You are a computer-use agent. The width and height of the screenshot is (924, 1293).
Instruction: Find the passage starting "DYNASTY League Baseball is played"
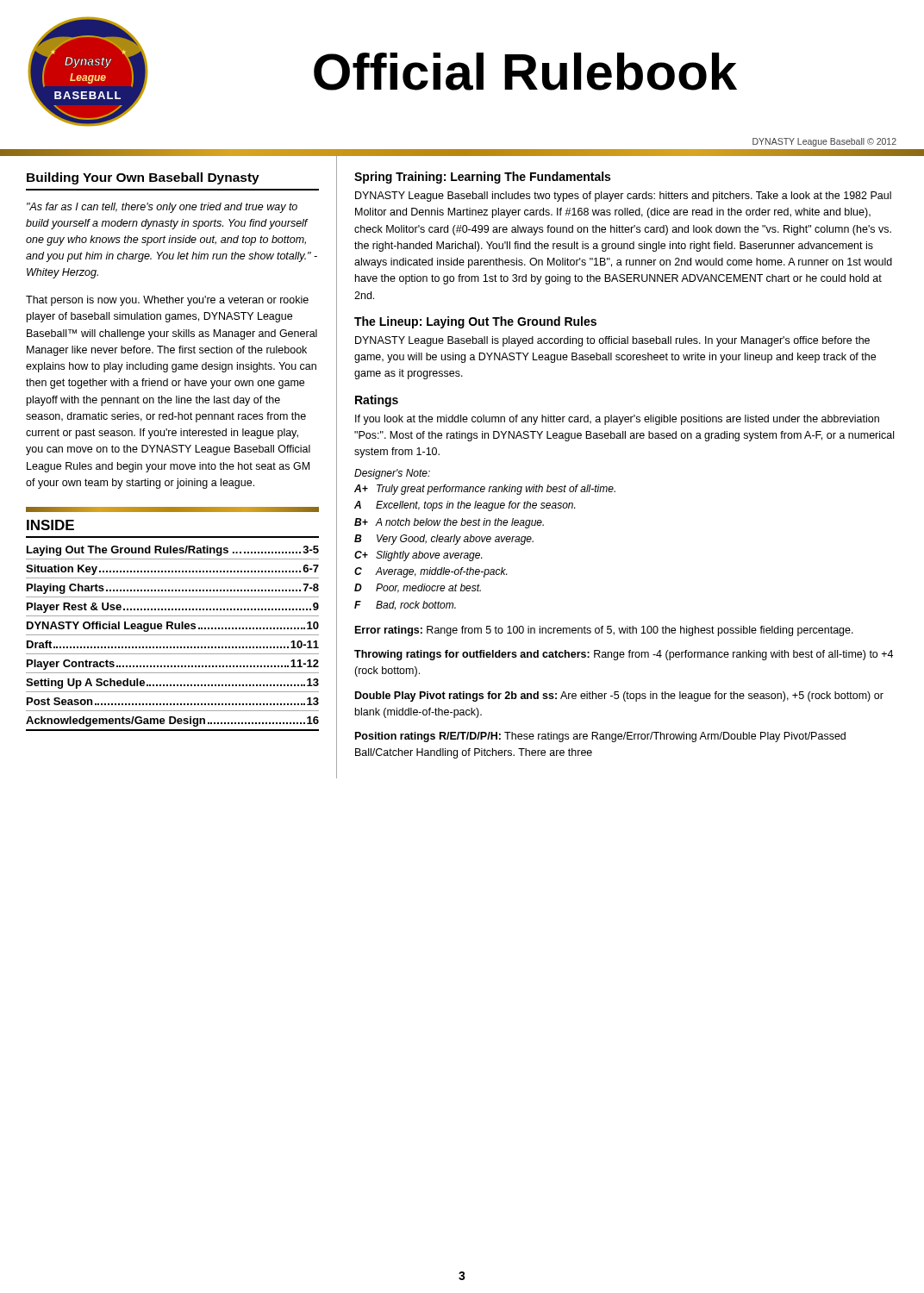point(615,357)
